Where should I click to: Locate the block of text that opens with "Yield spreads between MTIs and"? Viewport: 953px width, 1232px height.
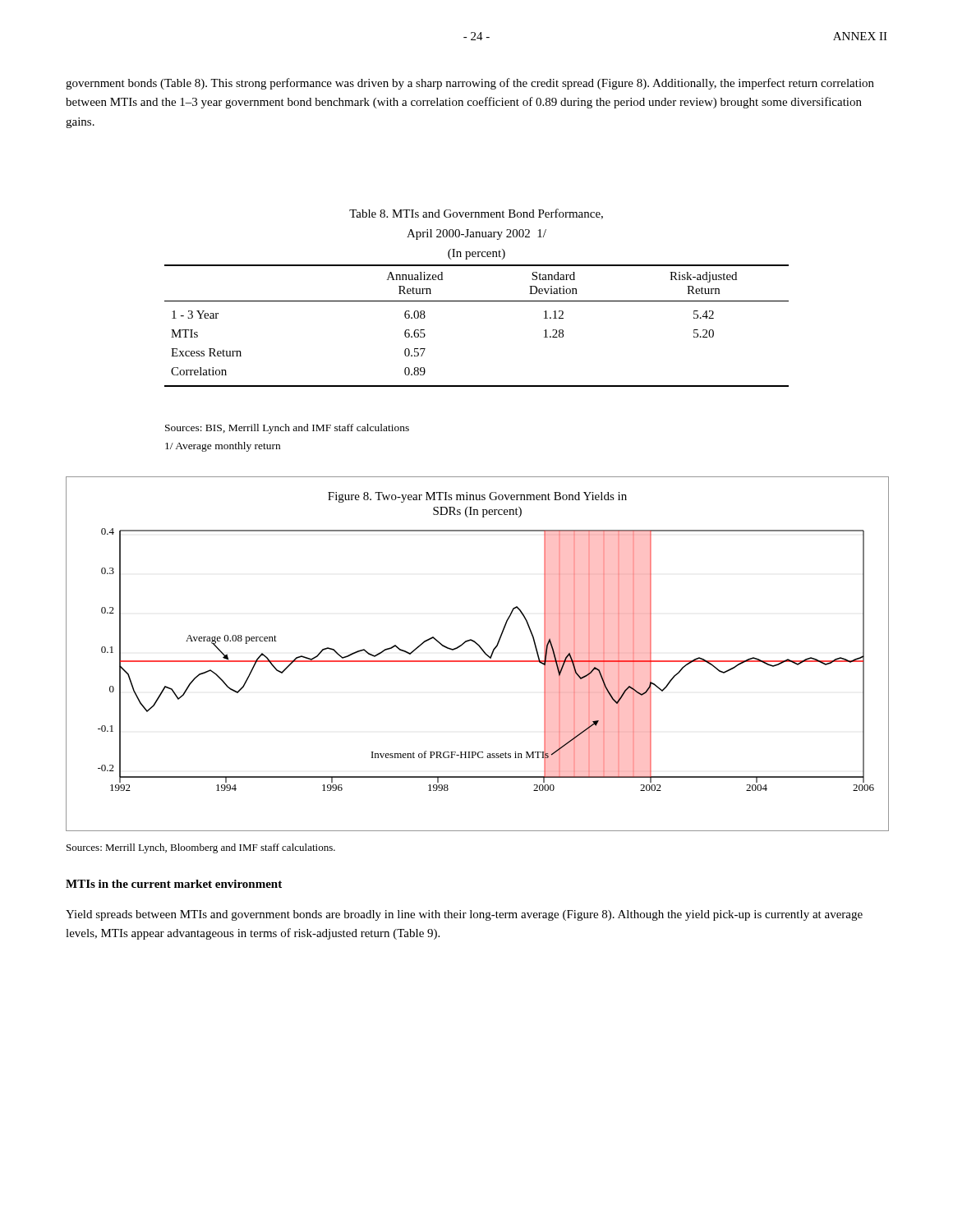click(464, 924)
